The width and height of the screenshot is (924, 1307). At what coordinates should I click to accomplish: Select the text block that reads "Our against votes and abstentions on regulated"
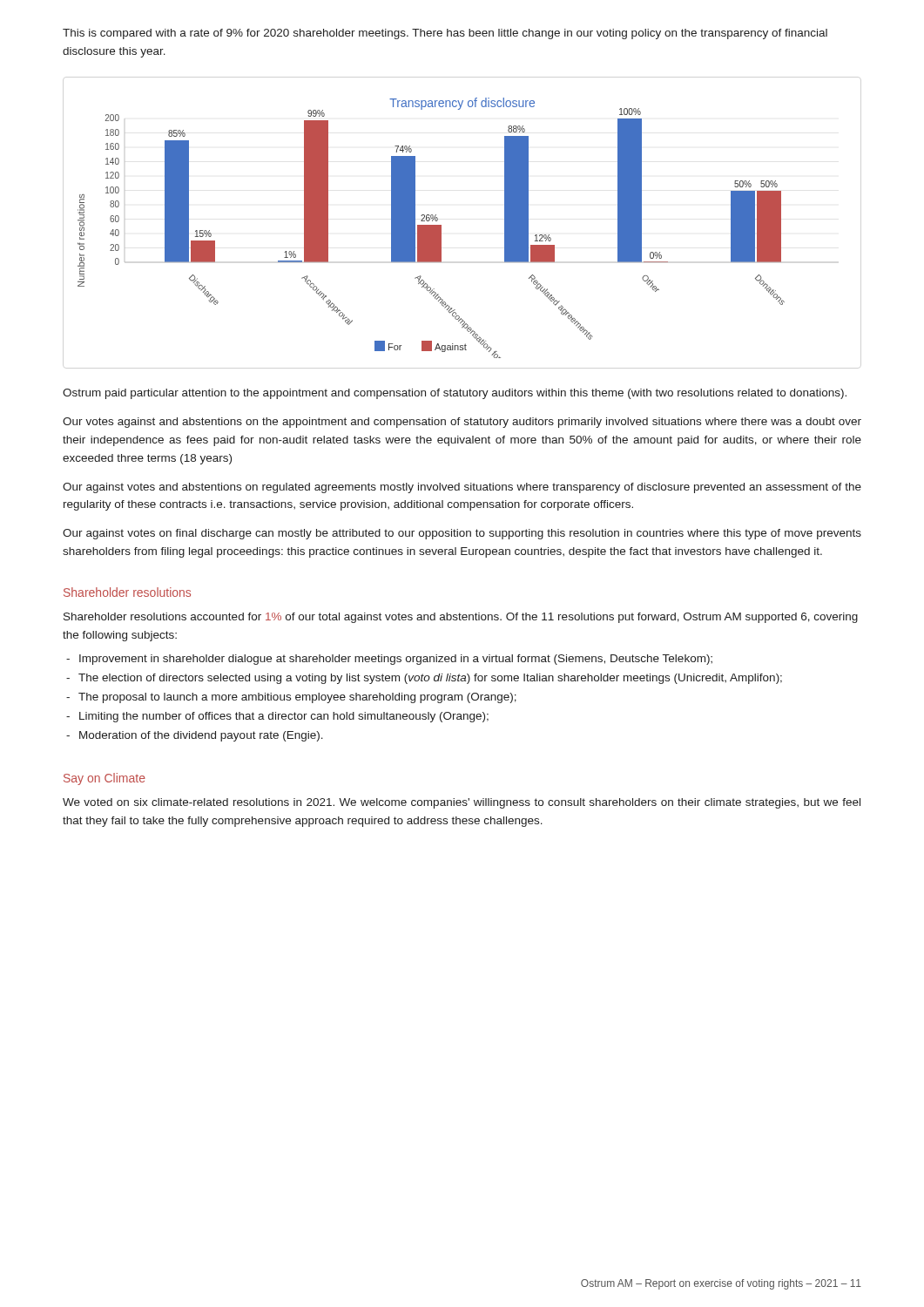point(462,495)
